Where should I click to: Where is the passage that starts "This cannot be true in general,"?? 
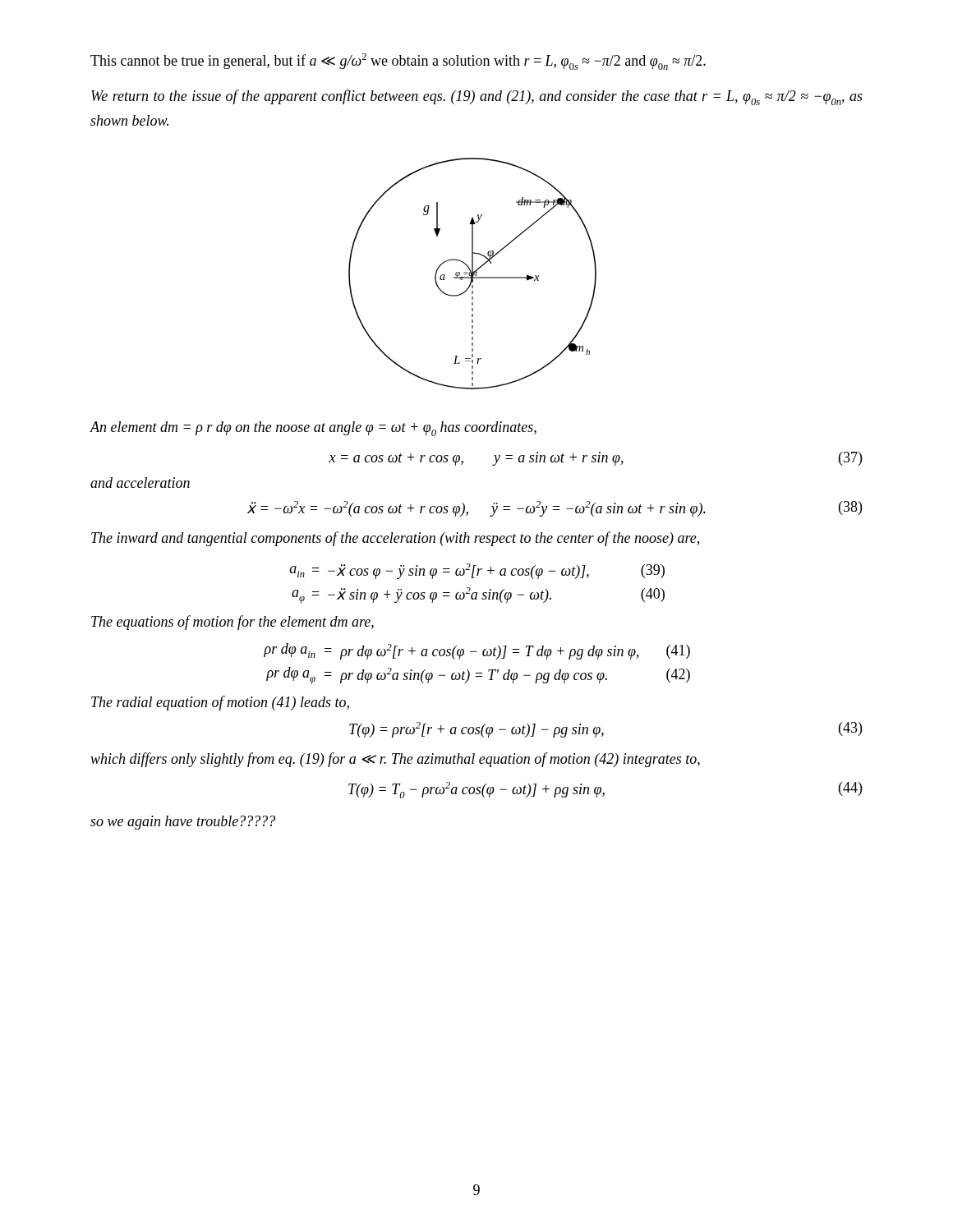[398, 61]
